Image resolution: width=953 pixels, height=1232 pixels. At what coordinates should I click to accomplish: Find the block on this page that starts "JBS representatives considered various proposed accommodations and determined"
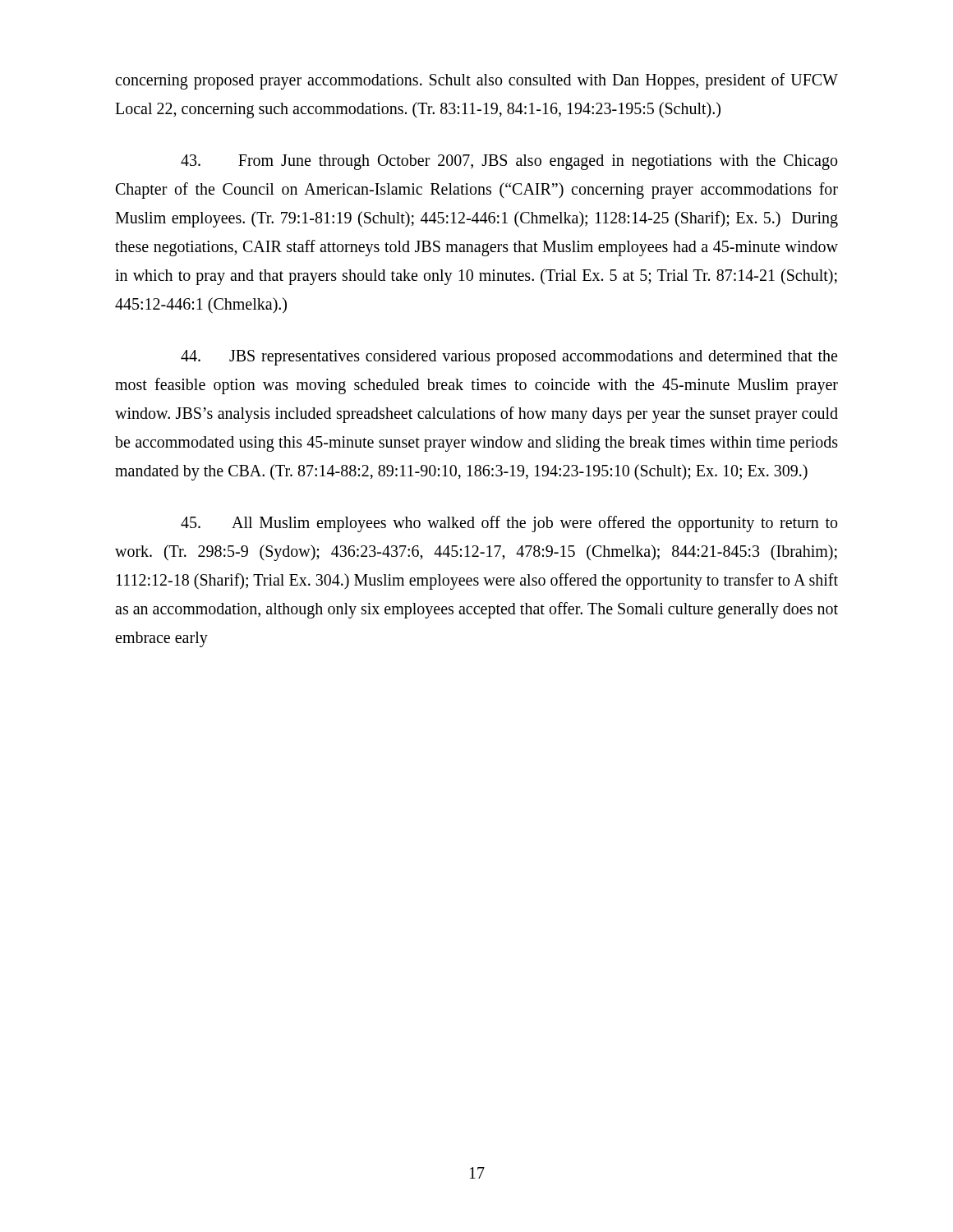[x=476, y=413]
